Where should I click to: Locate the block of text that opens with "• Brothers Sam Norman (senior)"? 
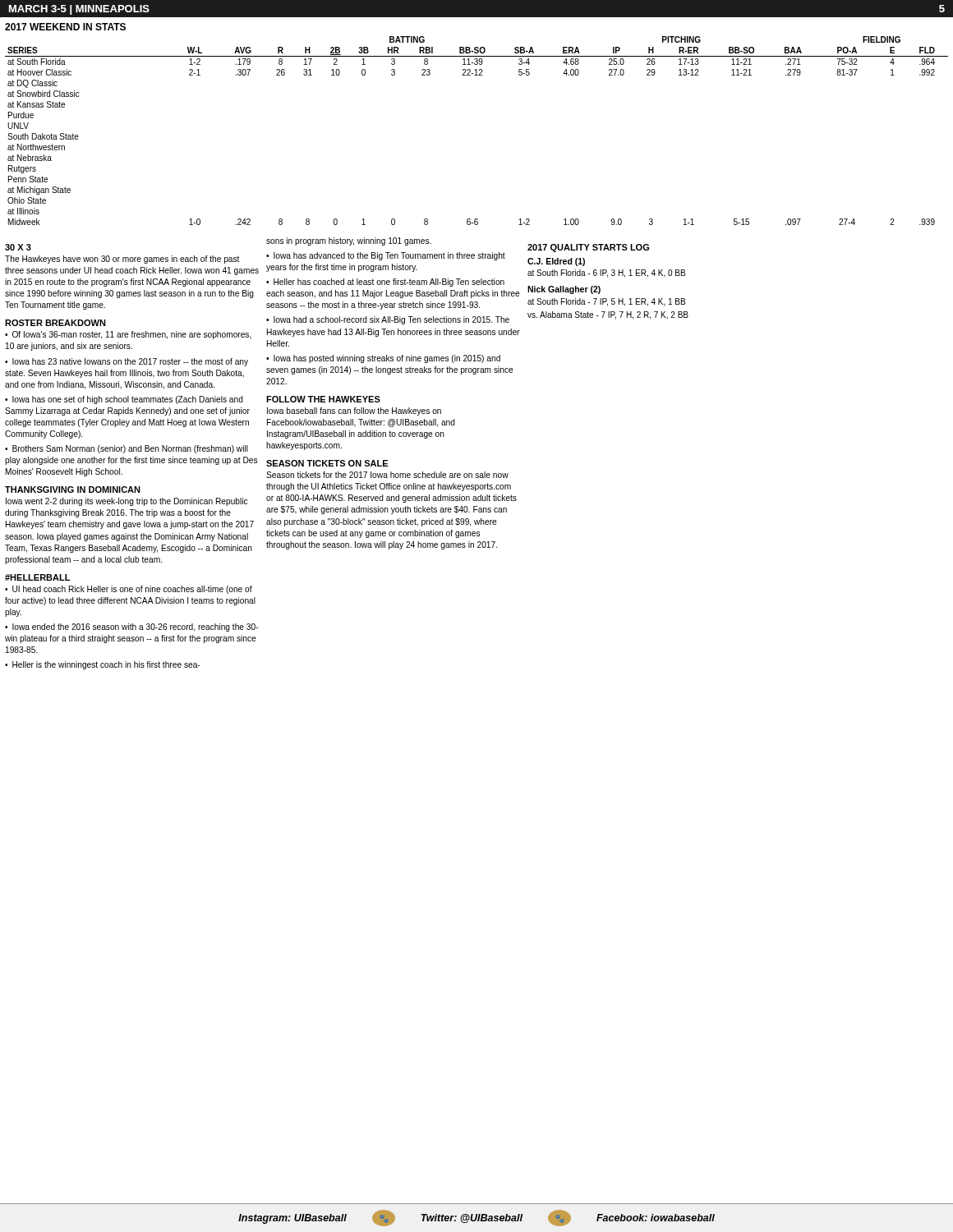click(x=131, y=460)
